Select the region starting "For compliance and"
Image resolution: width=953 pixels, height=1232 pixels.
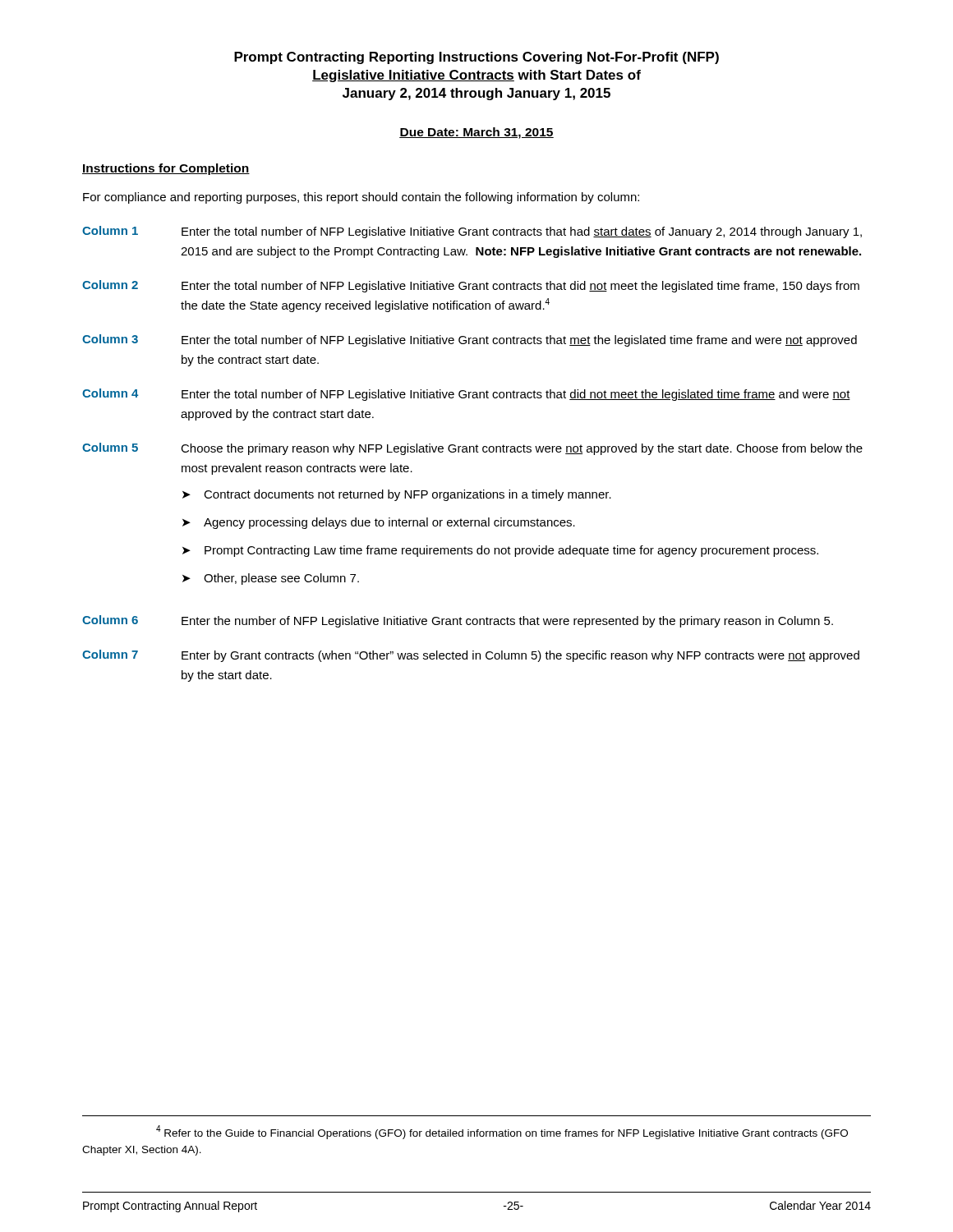pyautogui.click(x=361, y=197)
